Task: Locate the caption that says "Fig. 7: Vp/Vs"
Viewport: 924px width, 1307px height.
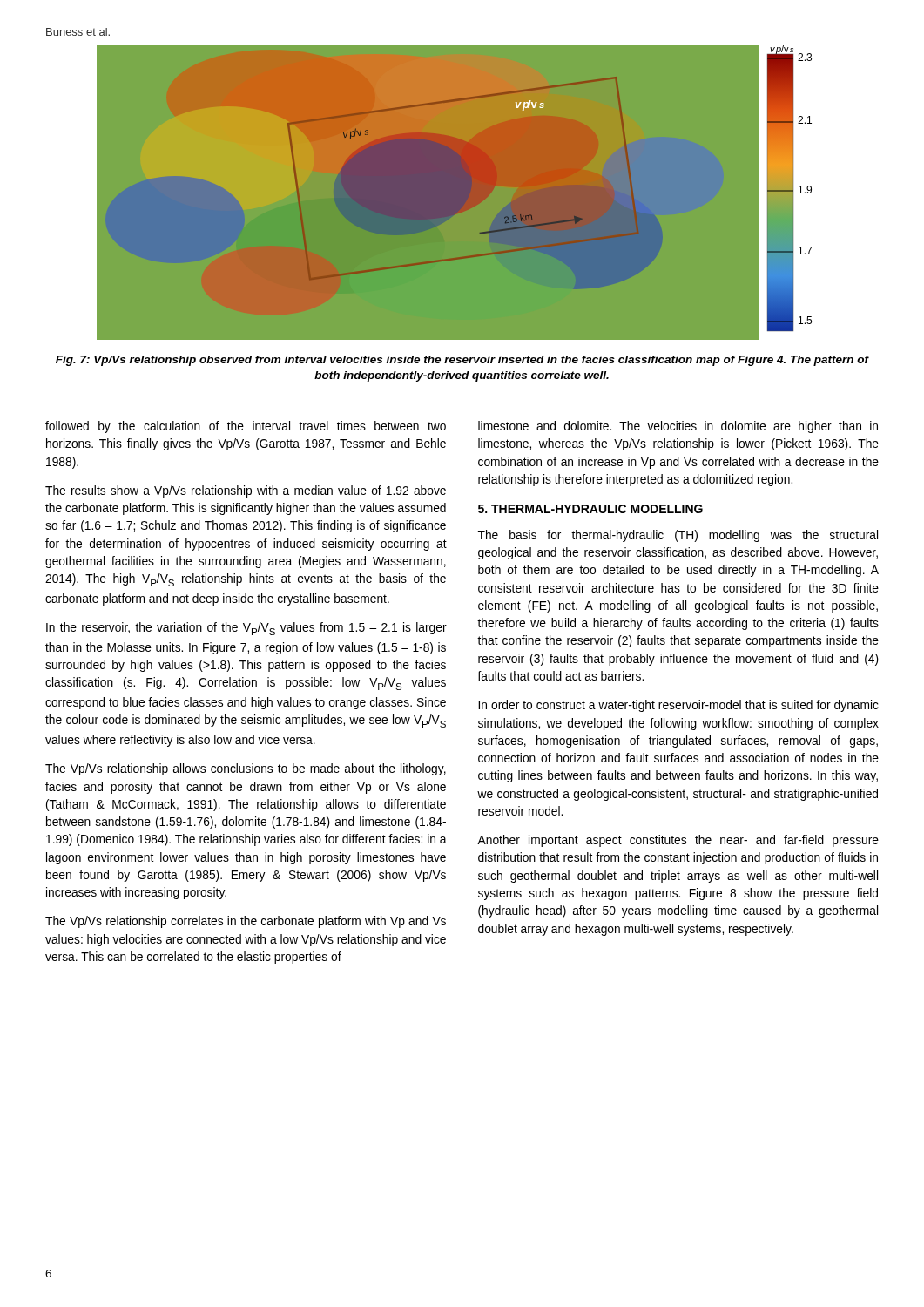Action: tap(462, 367)
